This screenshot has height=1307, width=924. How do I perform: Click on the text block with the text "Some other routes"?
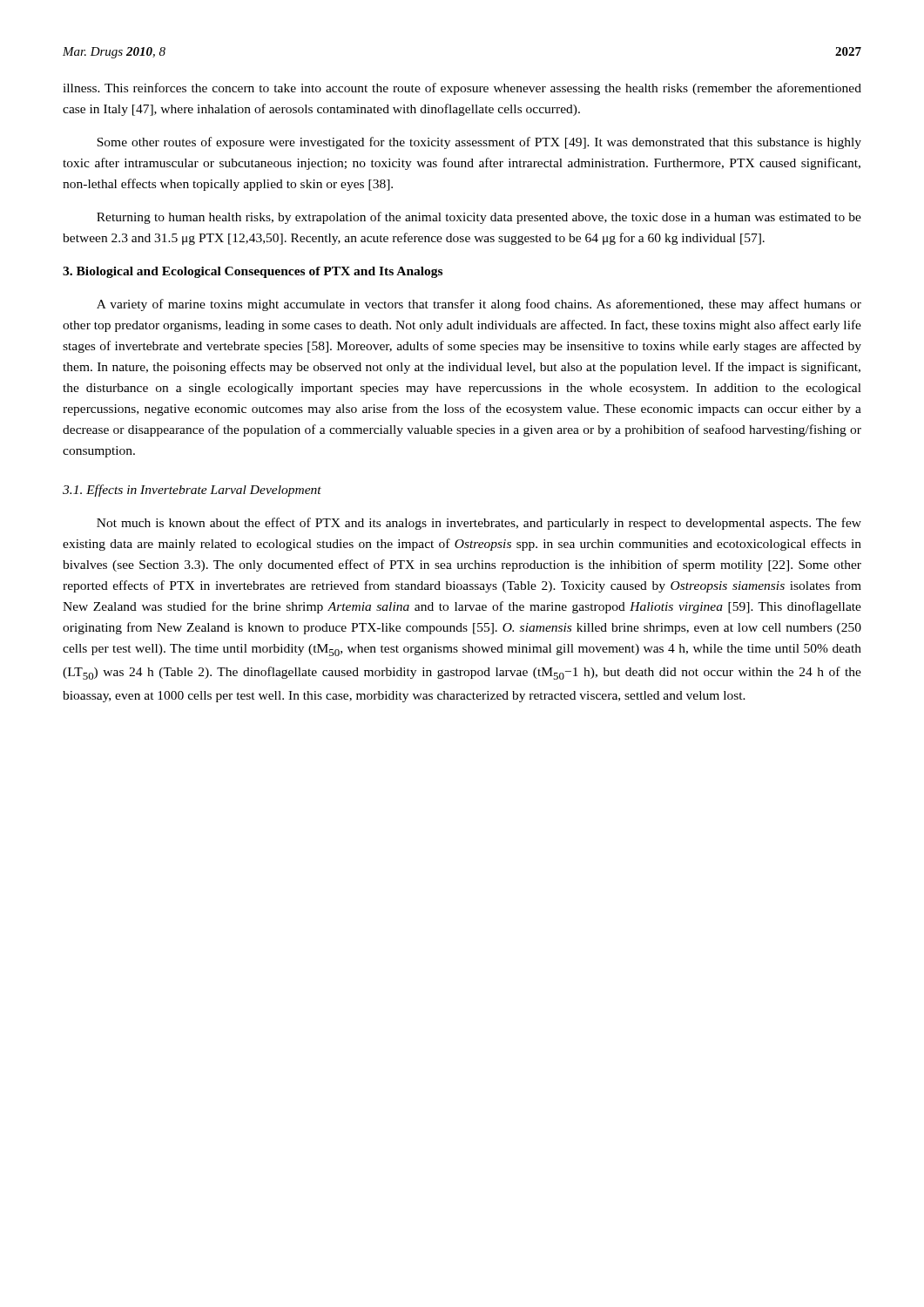[x=462, y=163]
